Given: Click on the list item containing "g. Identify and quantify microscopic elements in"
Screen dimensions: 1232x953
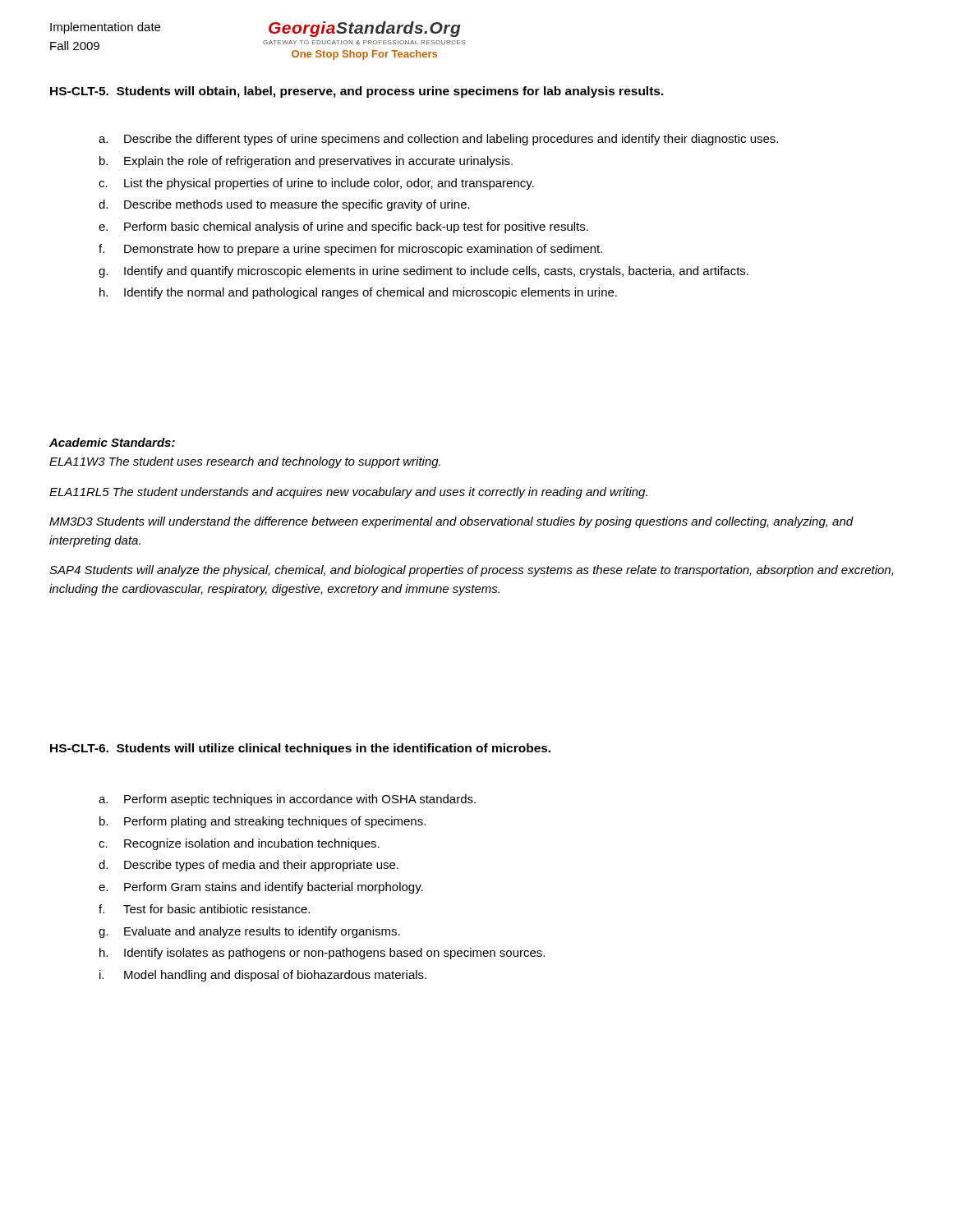Looking at the screenshot, I should coord(493,270).
